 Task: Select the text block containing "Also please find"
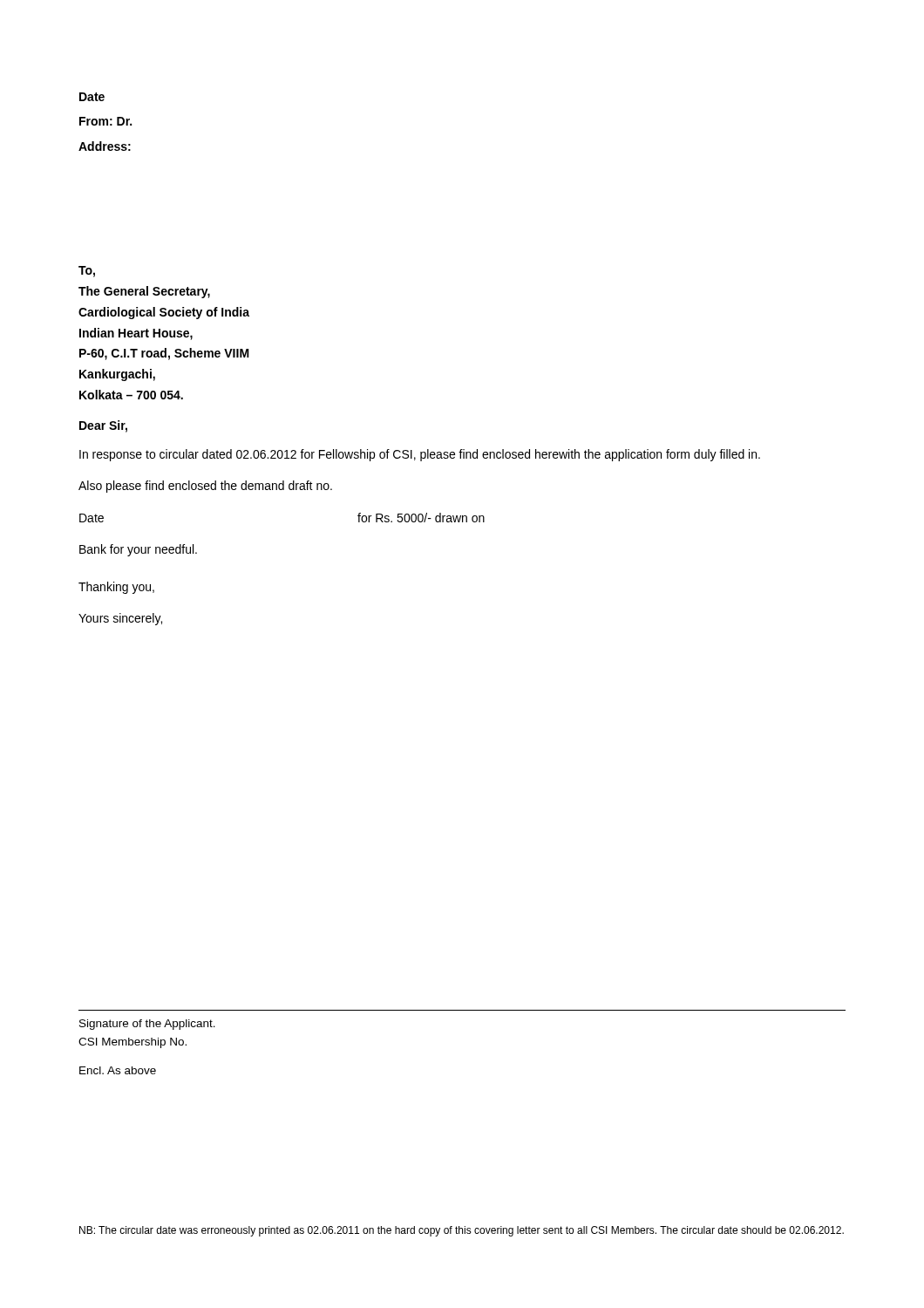pos(206,486)
